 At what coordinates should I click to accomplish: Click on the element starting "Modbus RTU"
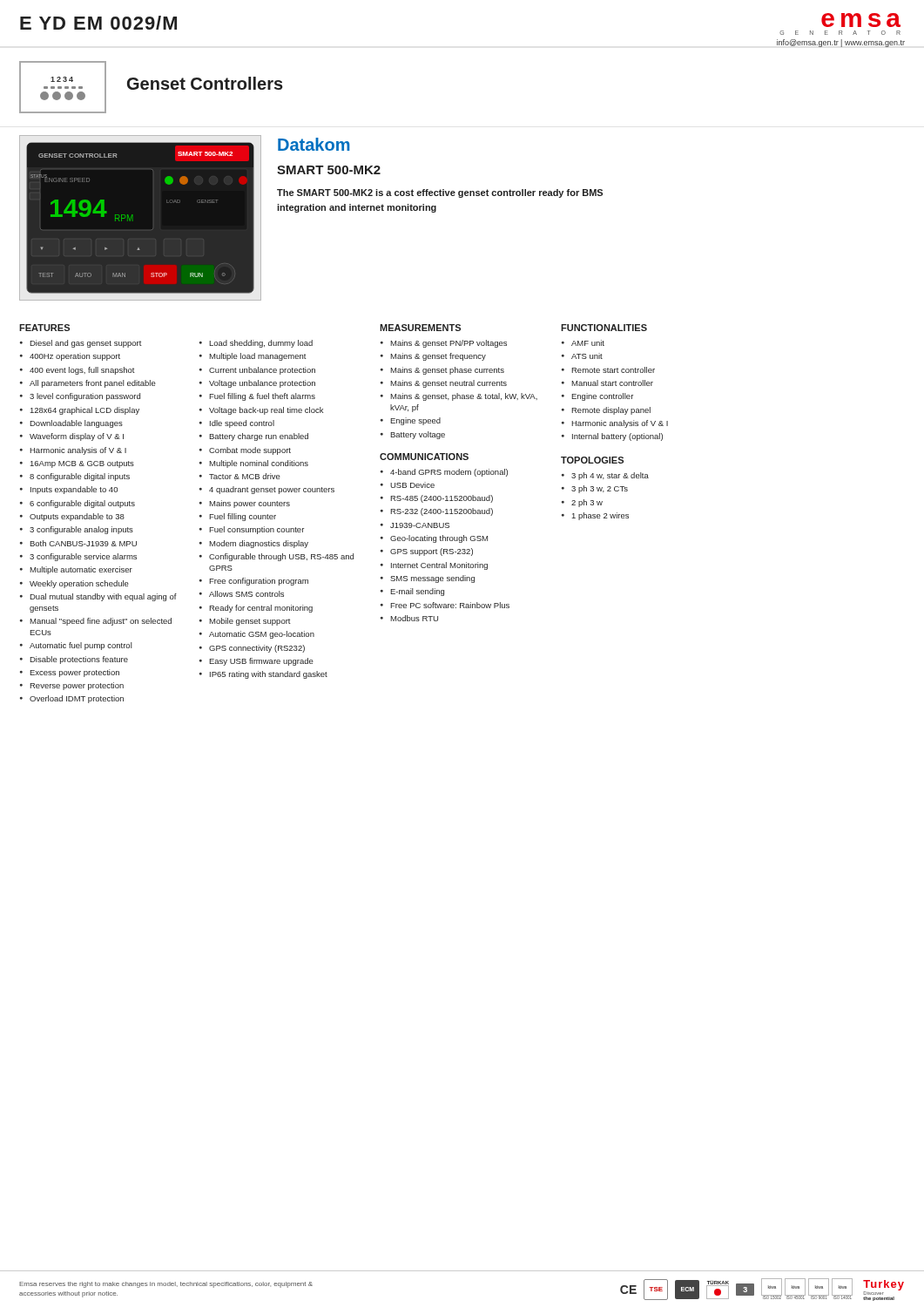[x=414, y=618]
